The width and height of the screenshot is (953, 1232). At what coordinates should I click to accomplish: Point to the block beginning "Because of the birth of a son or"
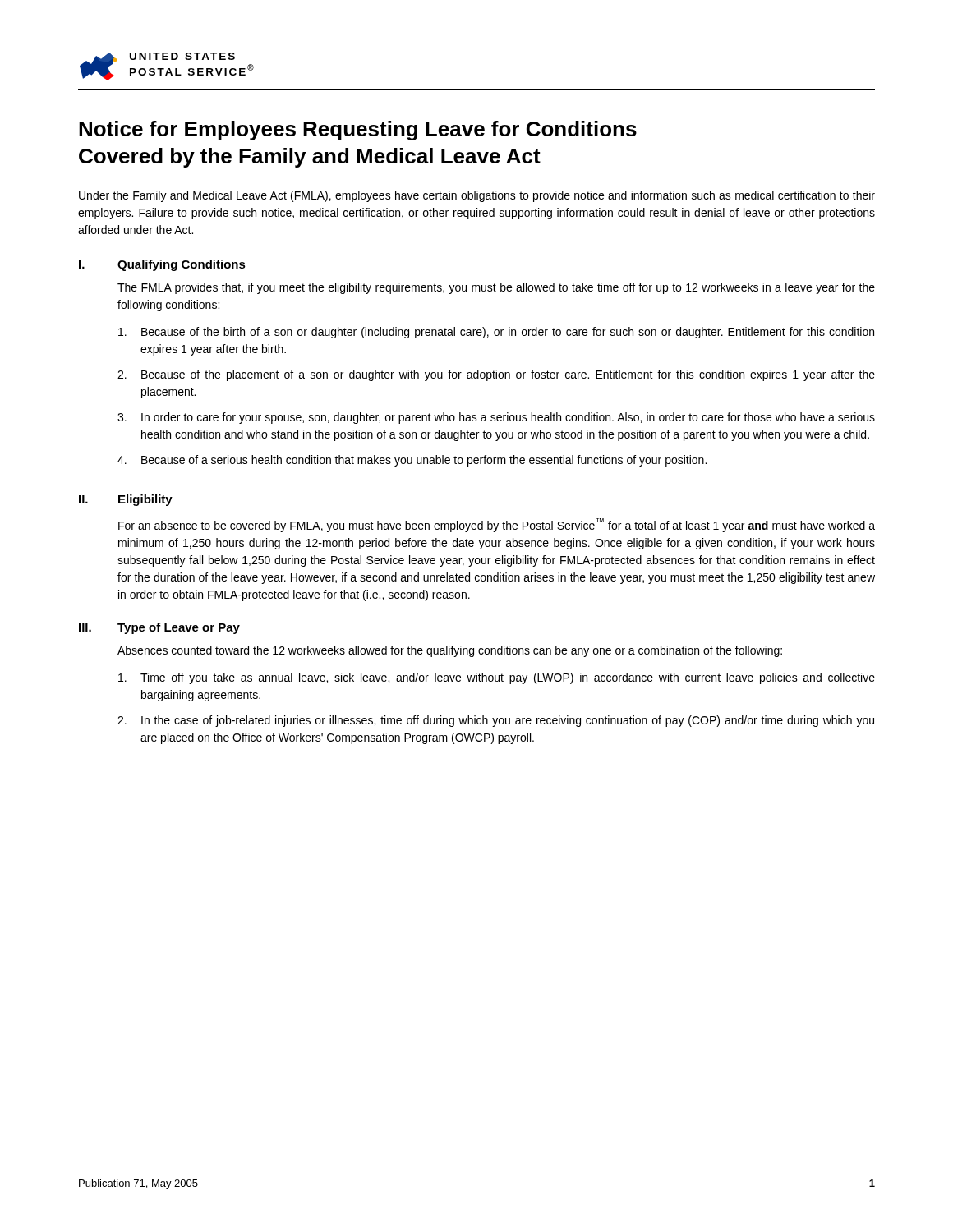click(x=496, y=341)
